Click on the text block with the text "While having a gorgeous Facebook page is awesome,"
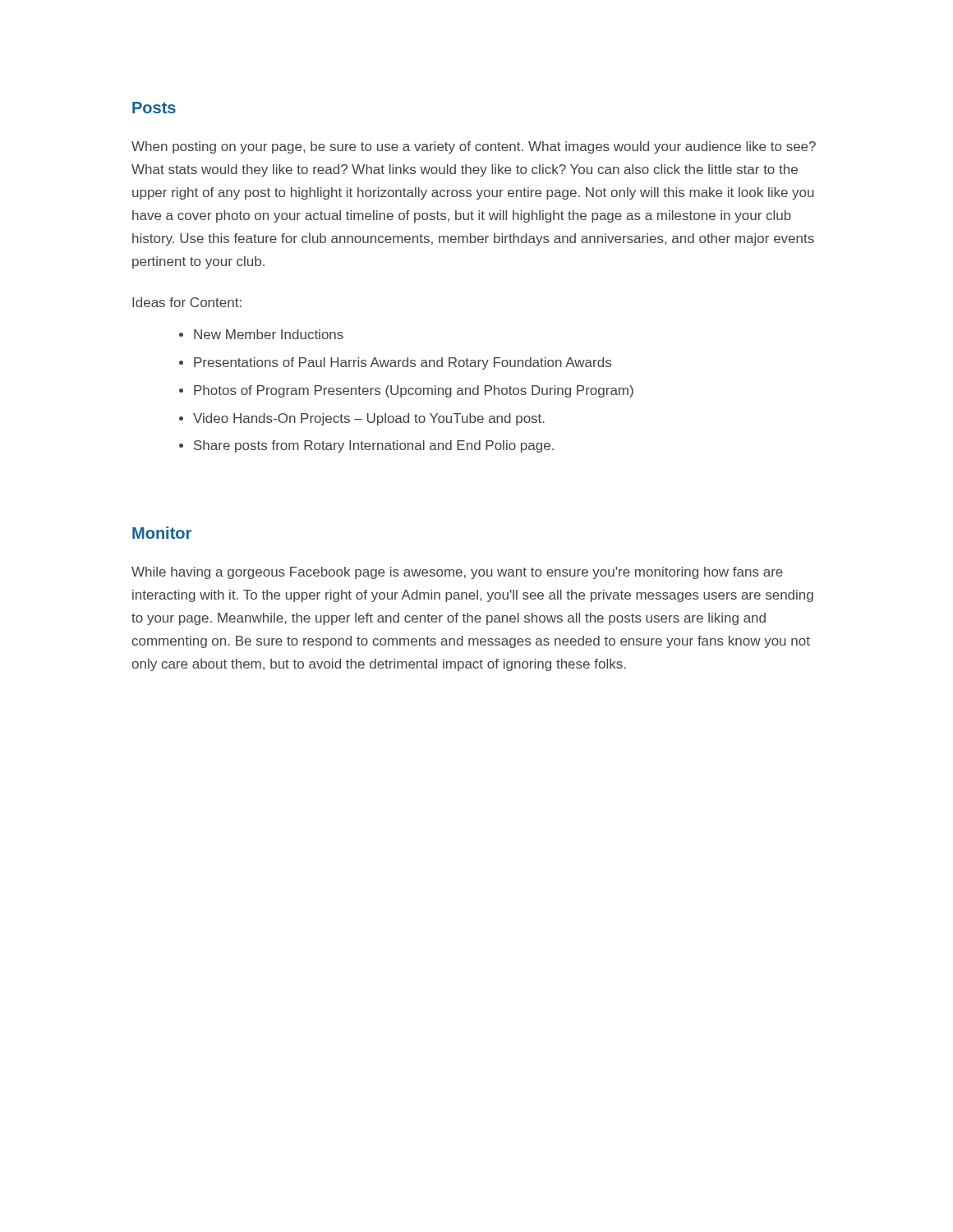 coord(473,618)
